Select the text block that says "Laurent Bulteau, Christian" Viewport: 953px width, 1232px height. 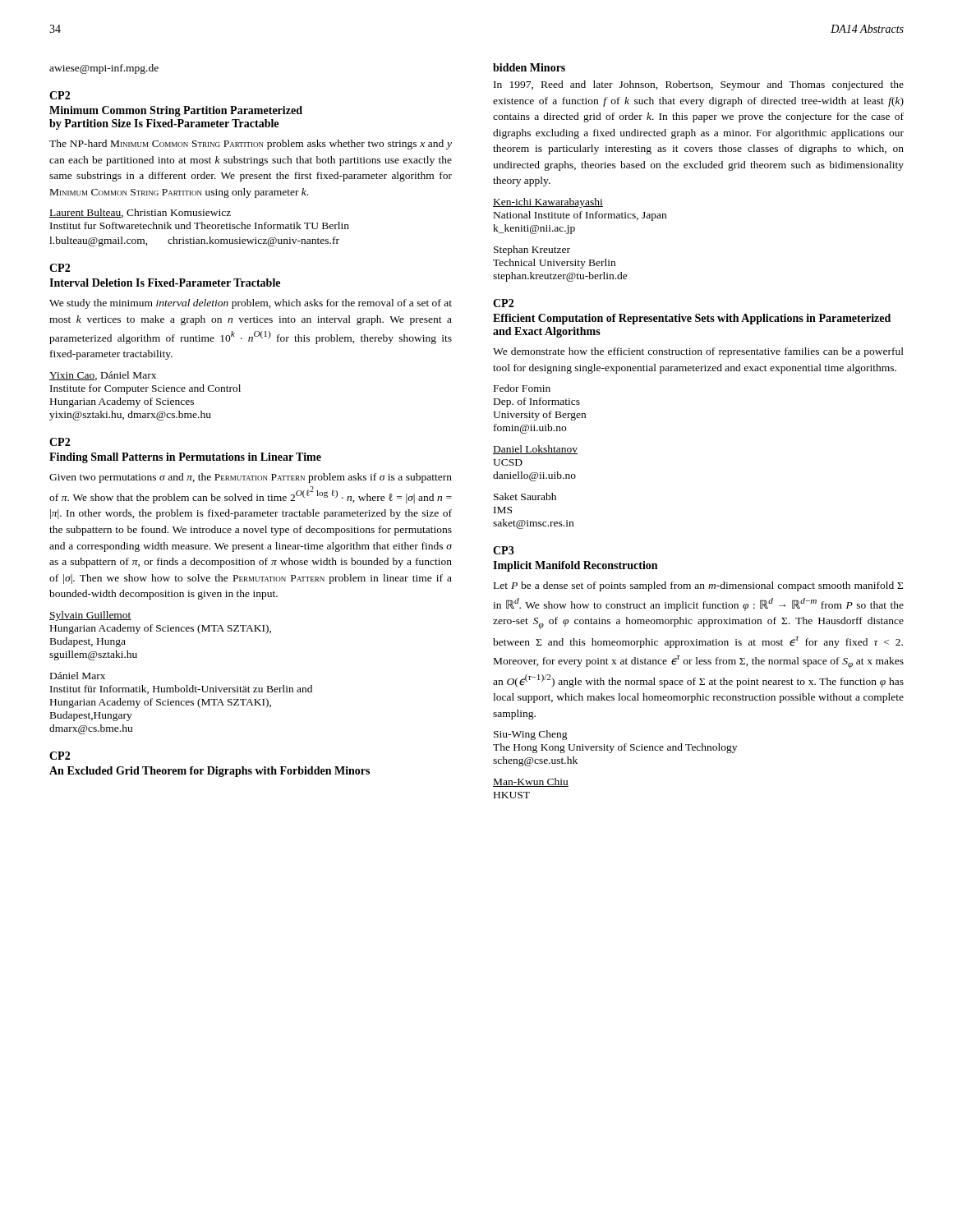[251, 227]
